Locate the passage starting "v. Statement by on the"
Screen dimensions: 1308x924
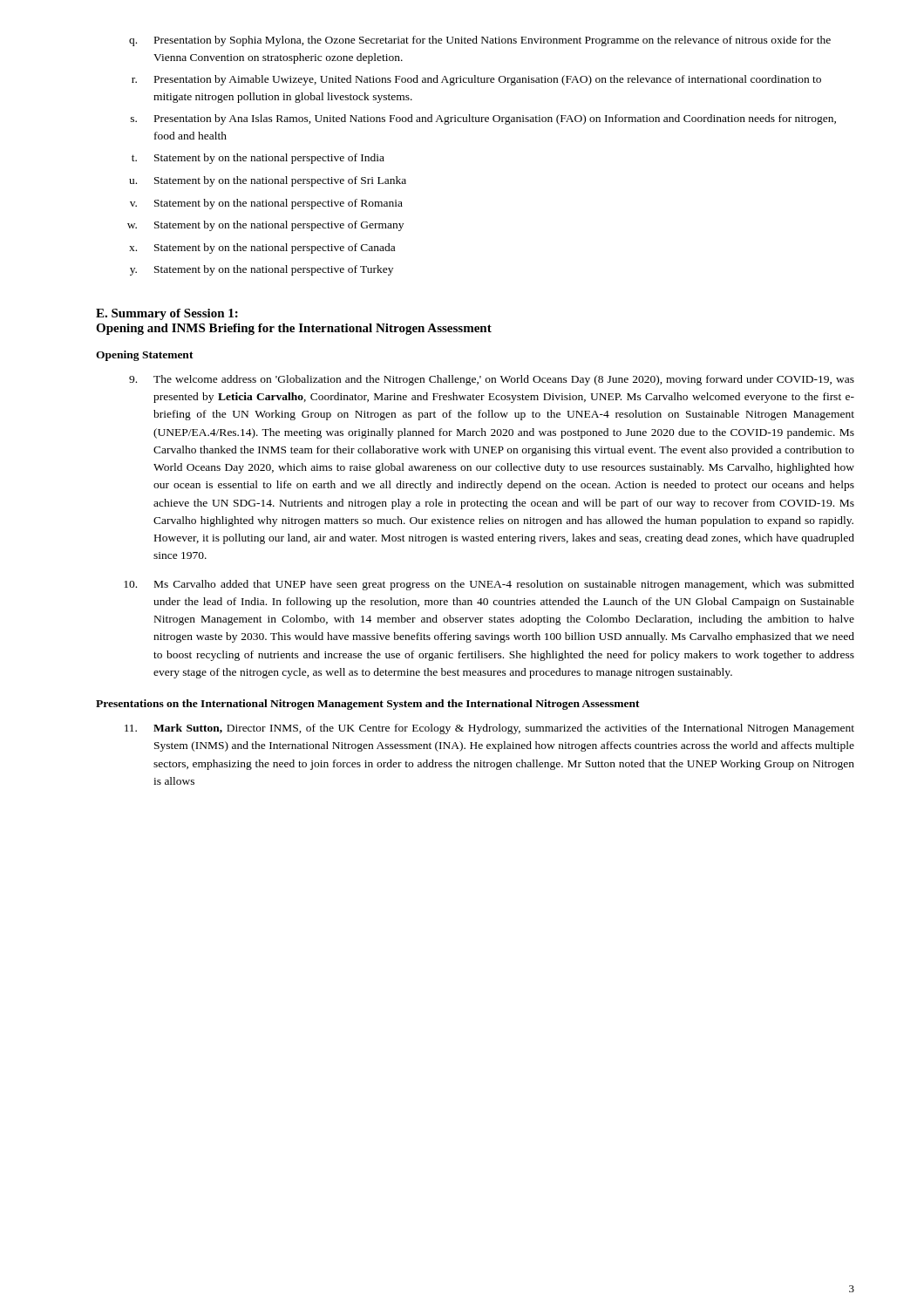(x=266, y=204)
